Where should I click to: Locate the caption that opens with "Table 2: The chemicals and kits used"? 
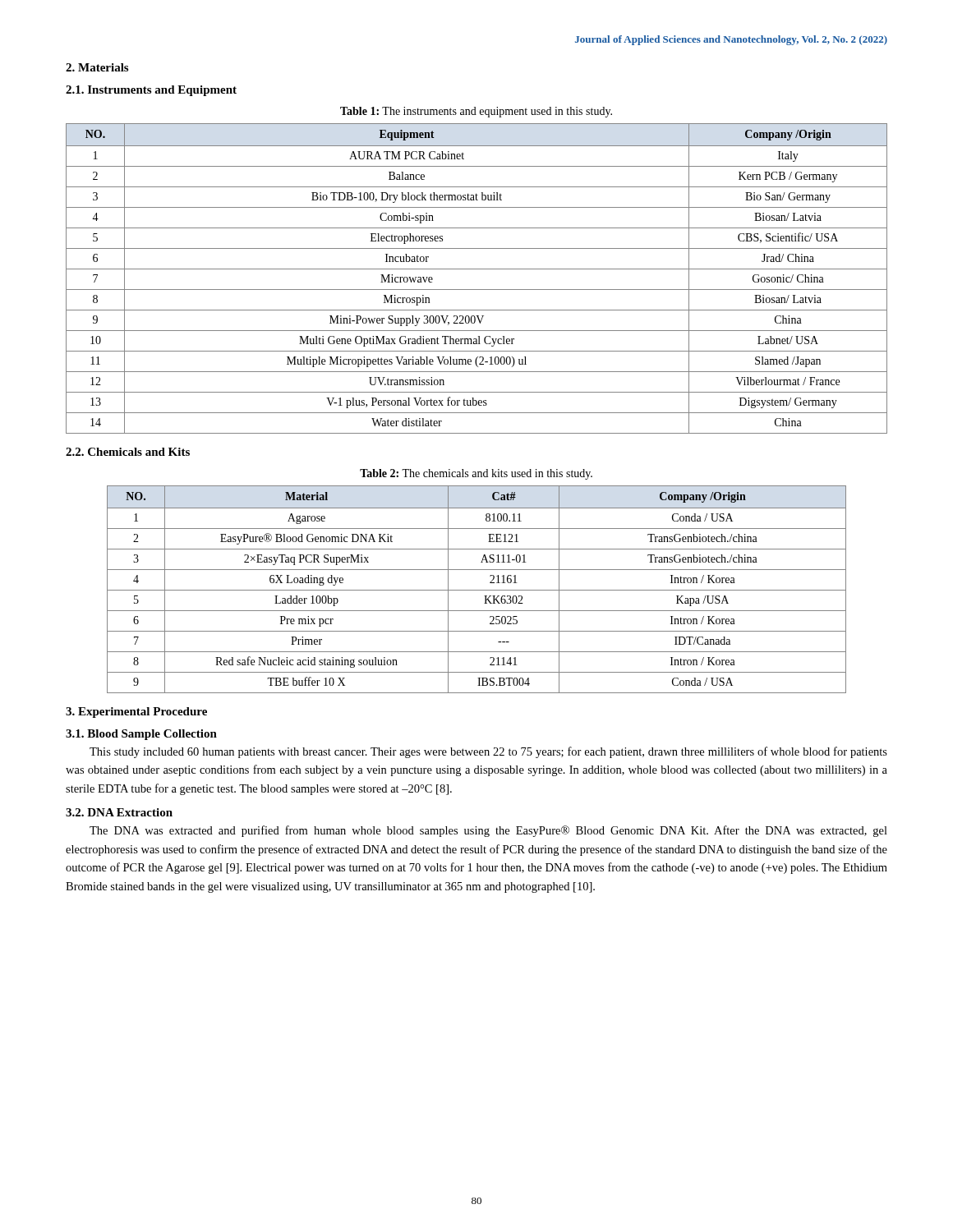pyautogui.click(x=476, y=473)
